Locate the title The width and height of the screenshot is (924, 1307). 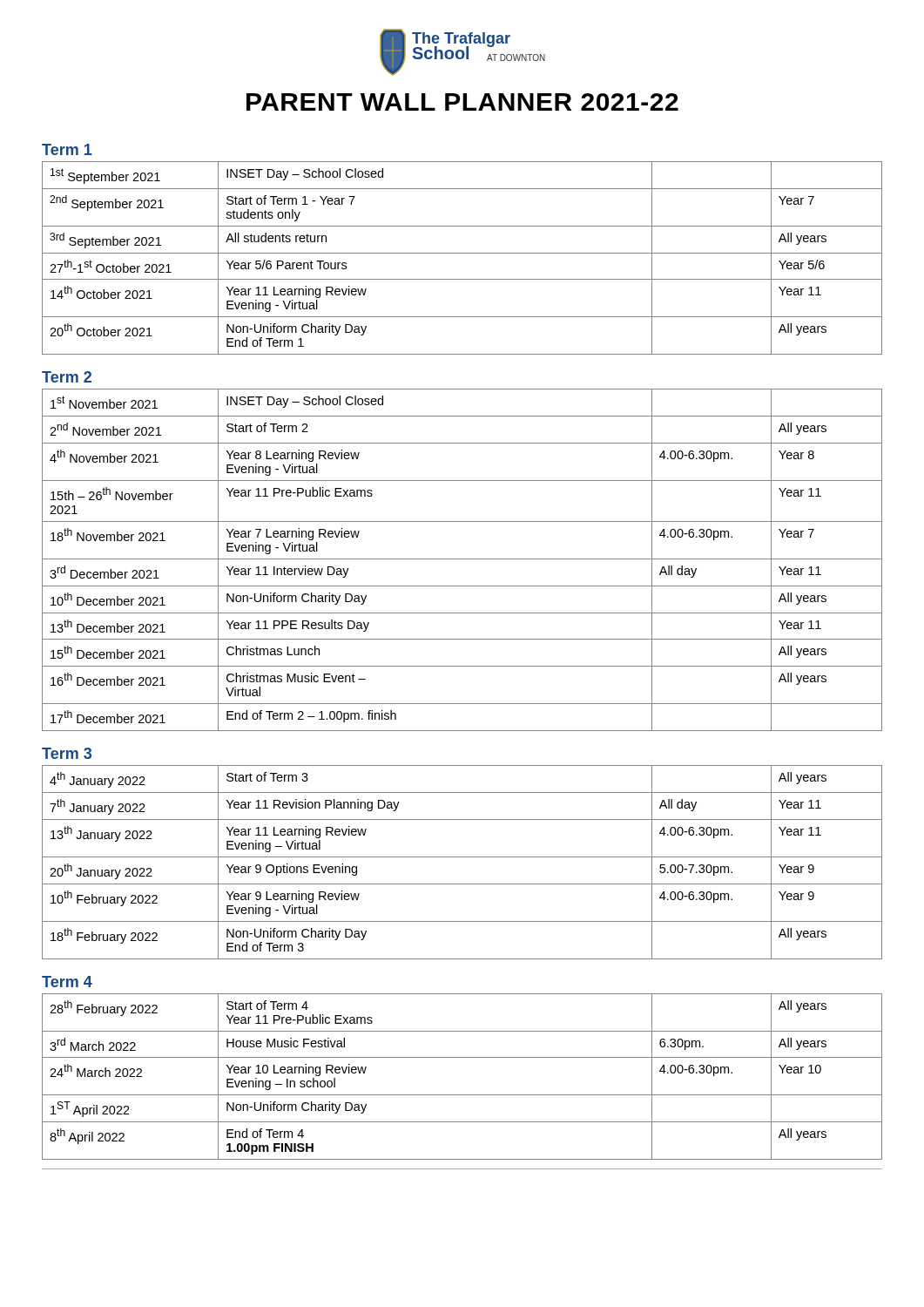click(462, 102)
